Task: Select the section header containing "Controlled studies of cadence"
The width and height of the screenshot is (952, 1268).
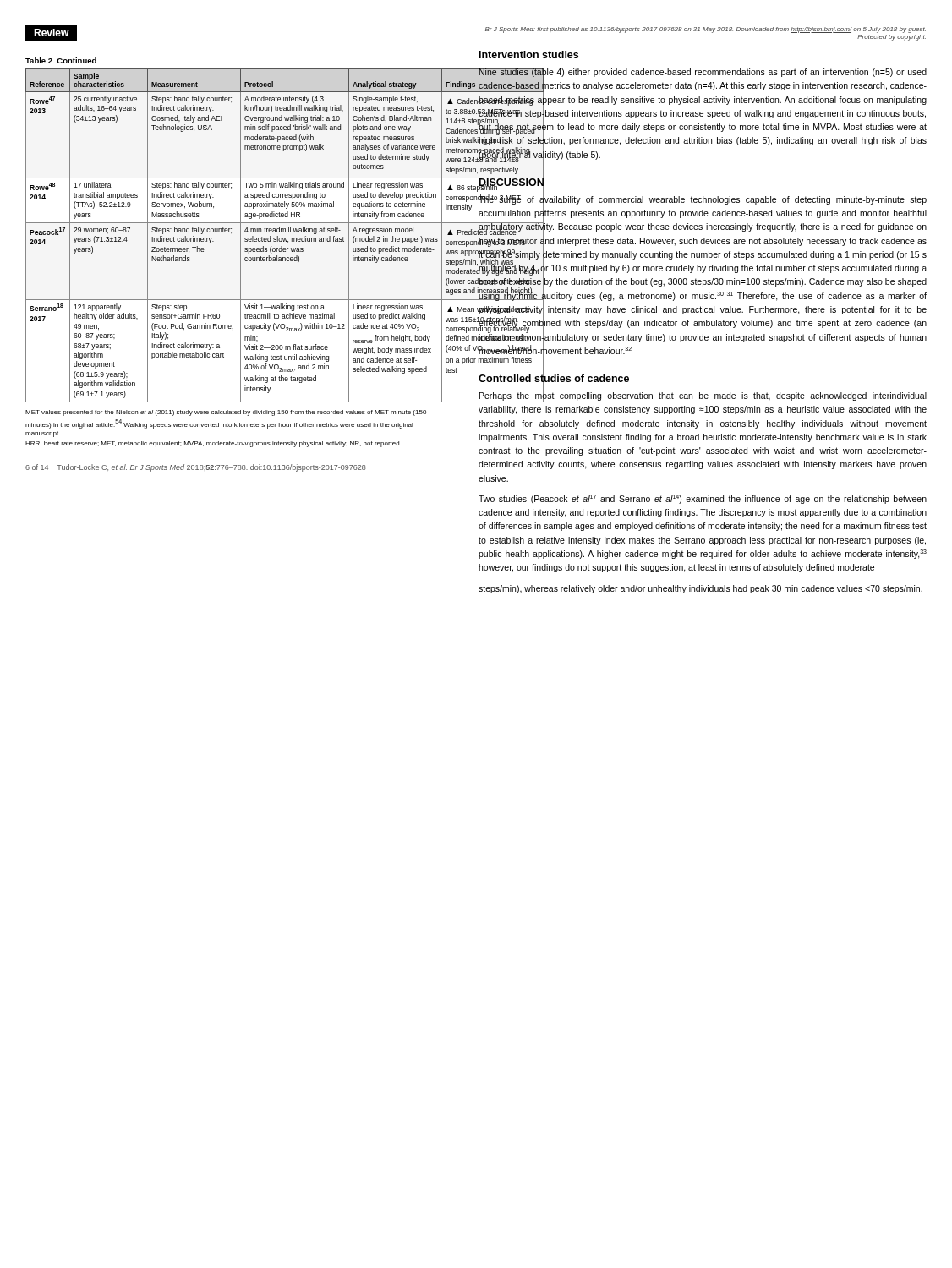Action: pyautogui.click(x=554, y=379)
